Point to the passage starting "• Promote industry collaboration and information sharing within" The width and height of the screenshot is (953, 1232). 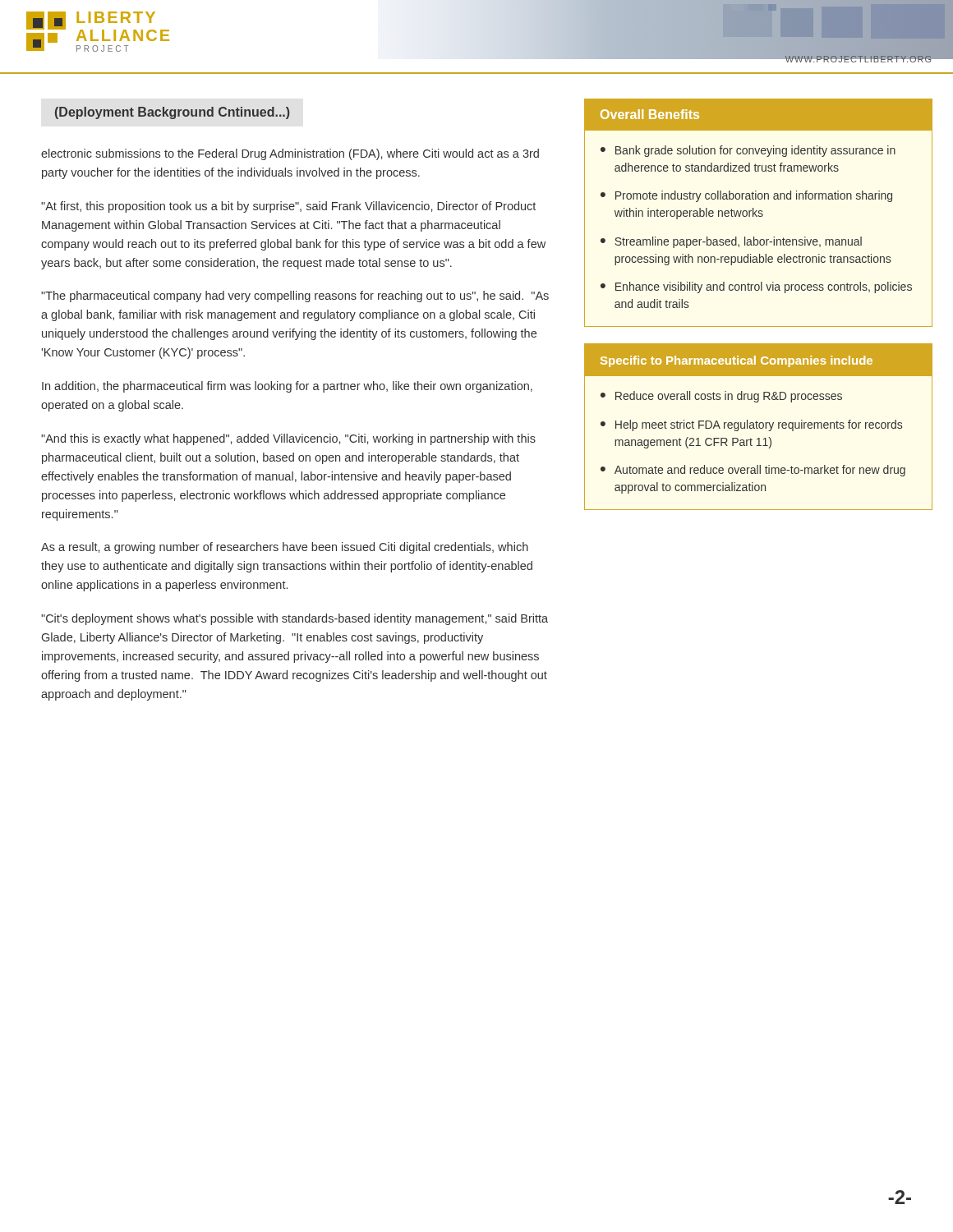(758, 205)
